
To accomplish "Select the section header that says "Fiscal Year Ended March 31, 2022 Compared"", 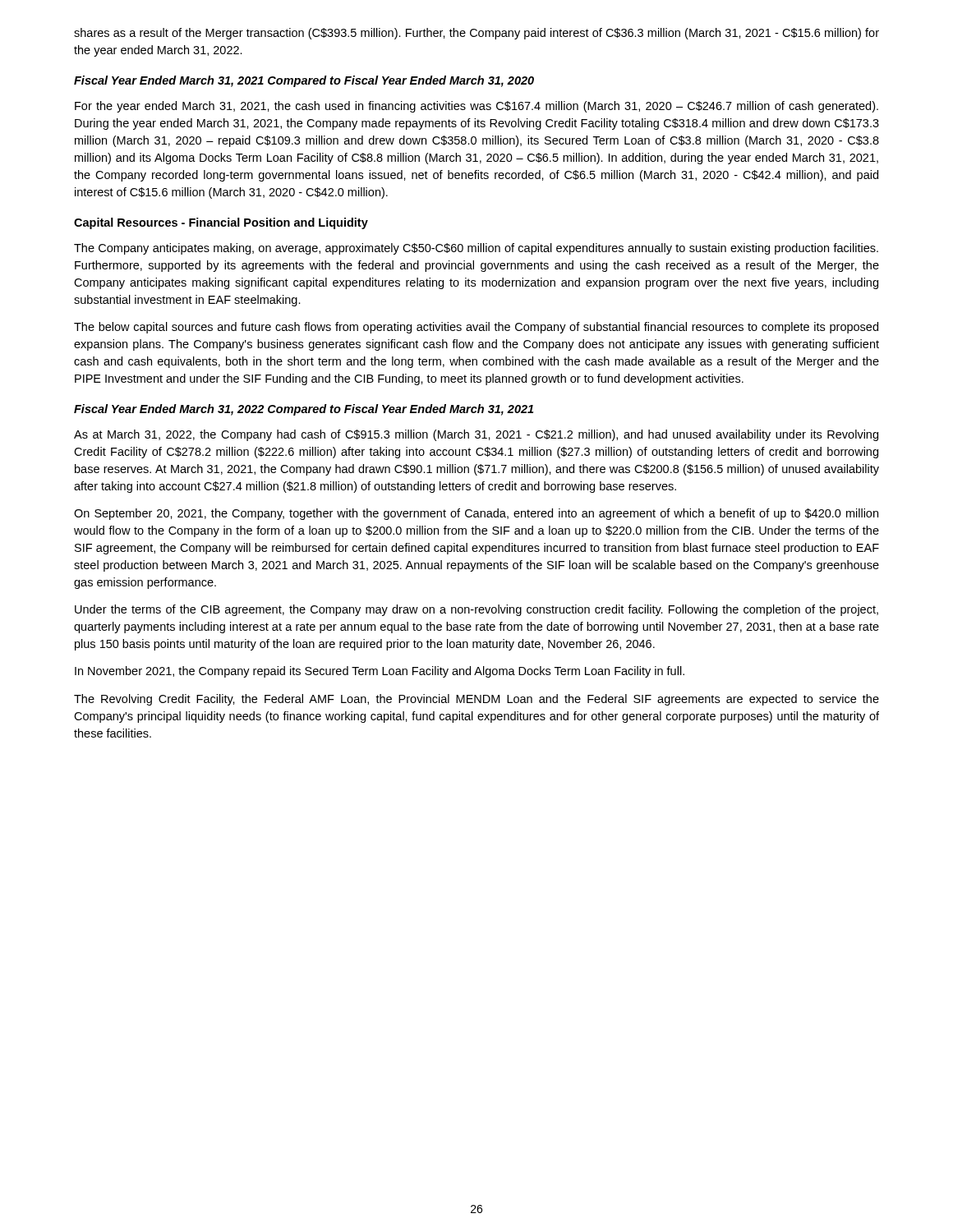I will [476, 410].
